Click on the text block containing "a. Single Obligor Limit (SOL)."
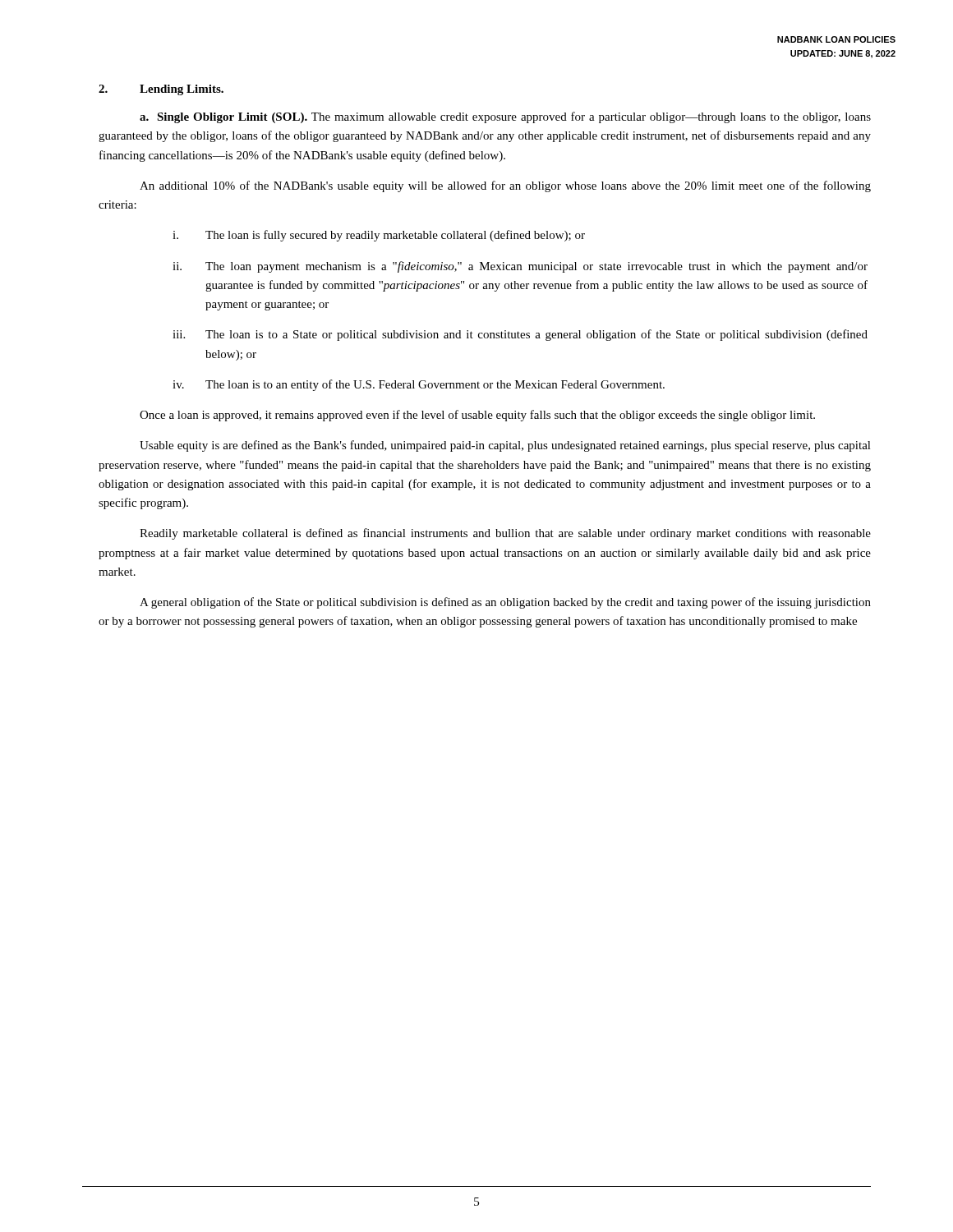 click(x=485, y=136)
